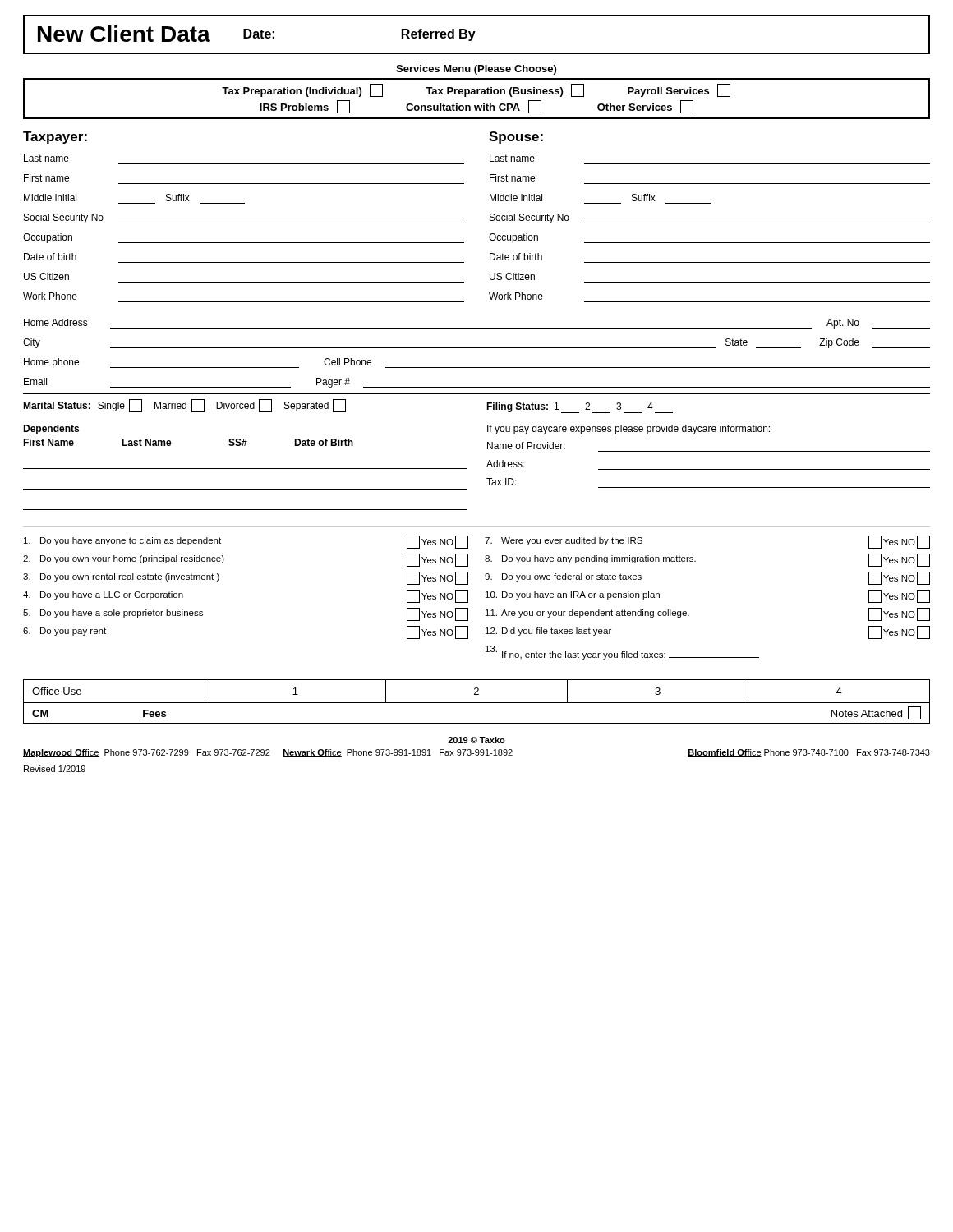Find the table that mentions "Office Use 1 2 3"
The width and height of the screenshot is (953, 1232).
point(476,701)
